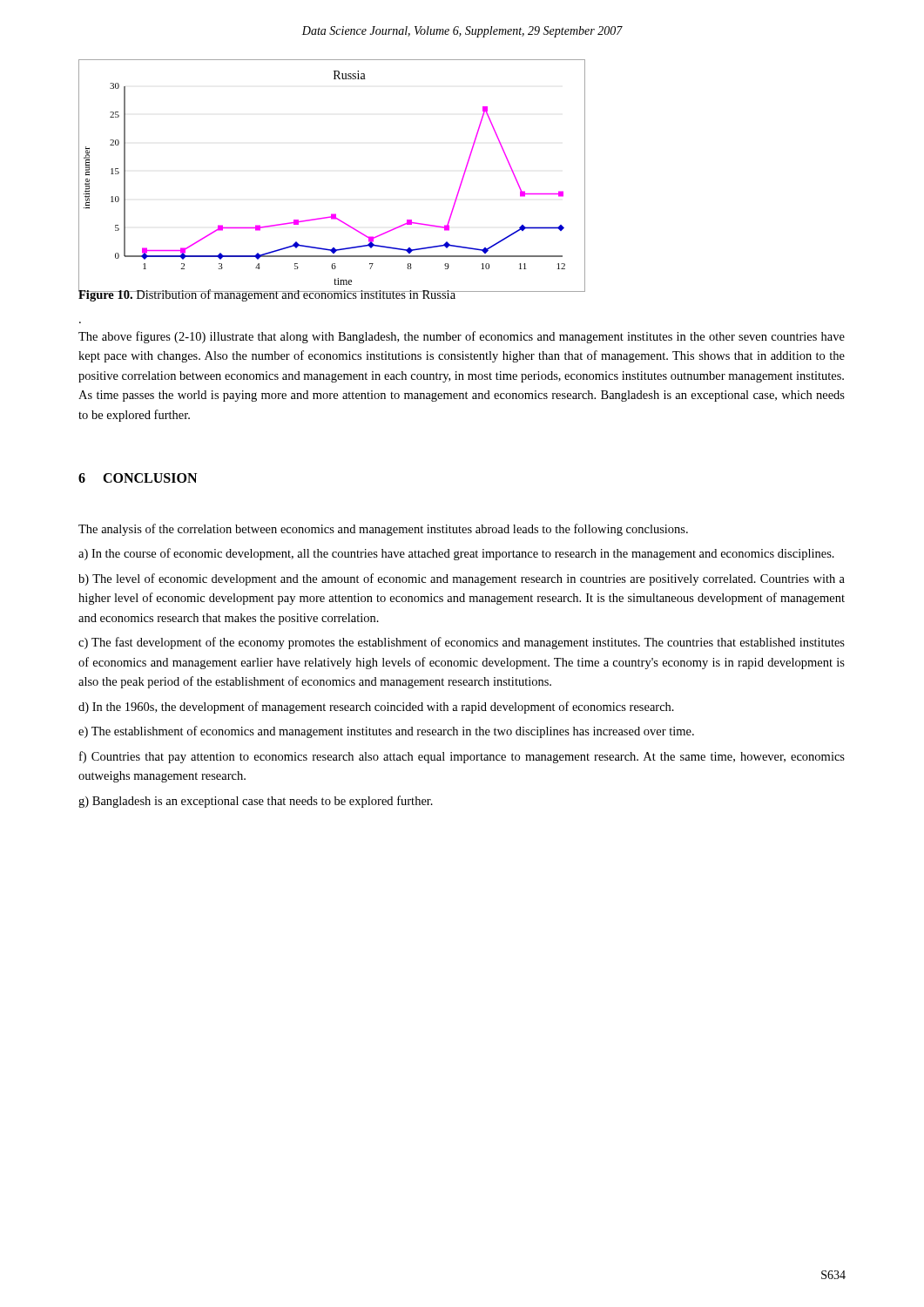Select the text starting "The above figures (2-10) illustrate that along"
This screenshot has height=1307, width=924.
tap(462, 376)
